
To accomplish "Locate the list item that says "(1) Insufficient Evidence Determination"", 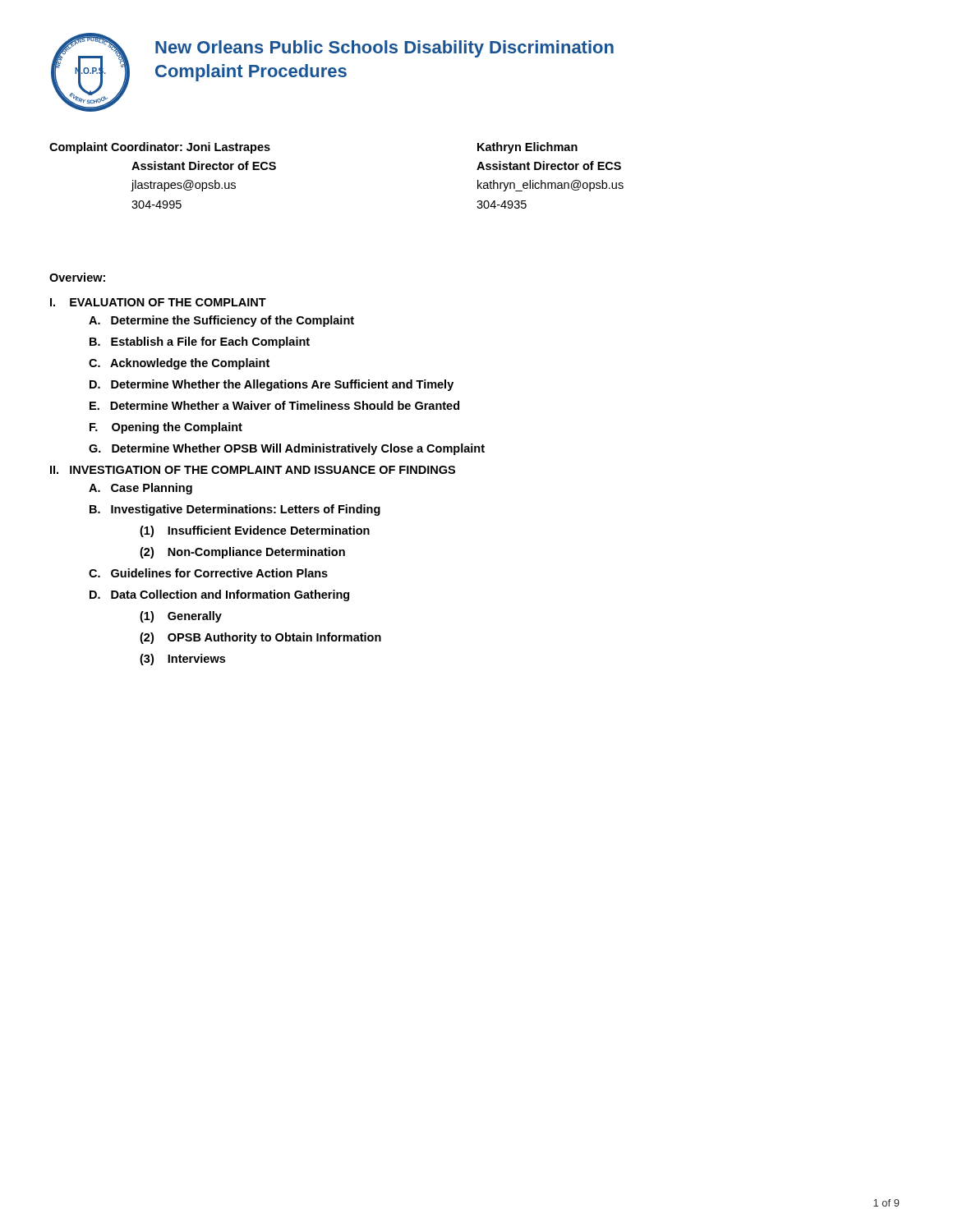I will click(255, 531).
